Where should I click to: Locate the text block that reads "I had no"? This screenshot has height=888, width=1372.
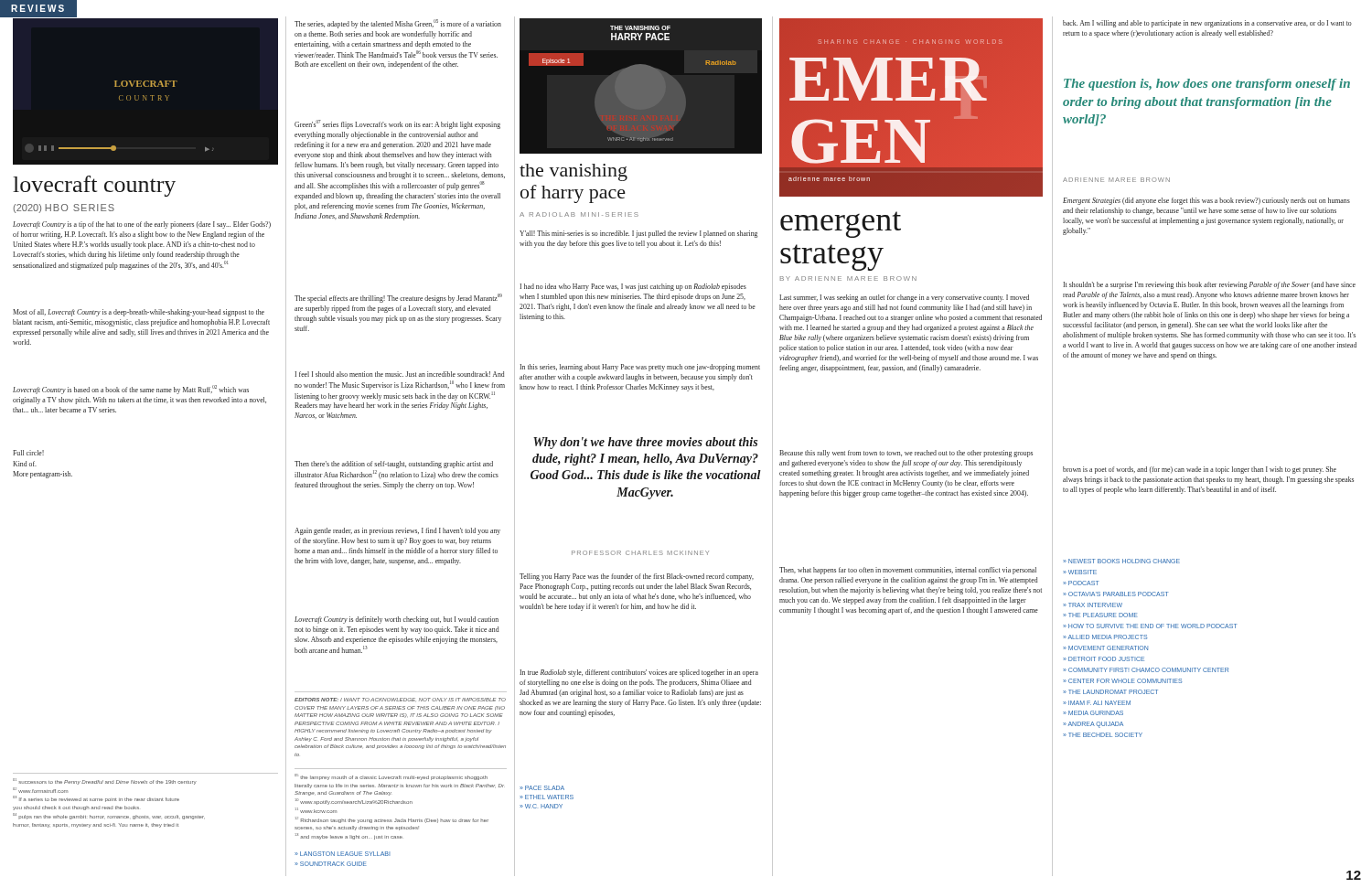(x=637, y=302)
